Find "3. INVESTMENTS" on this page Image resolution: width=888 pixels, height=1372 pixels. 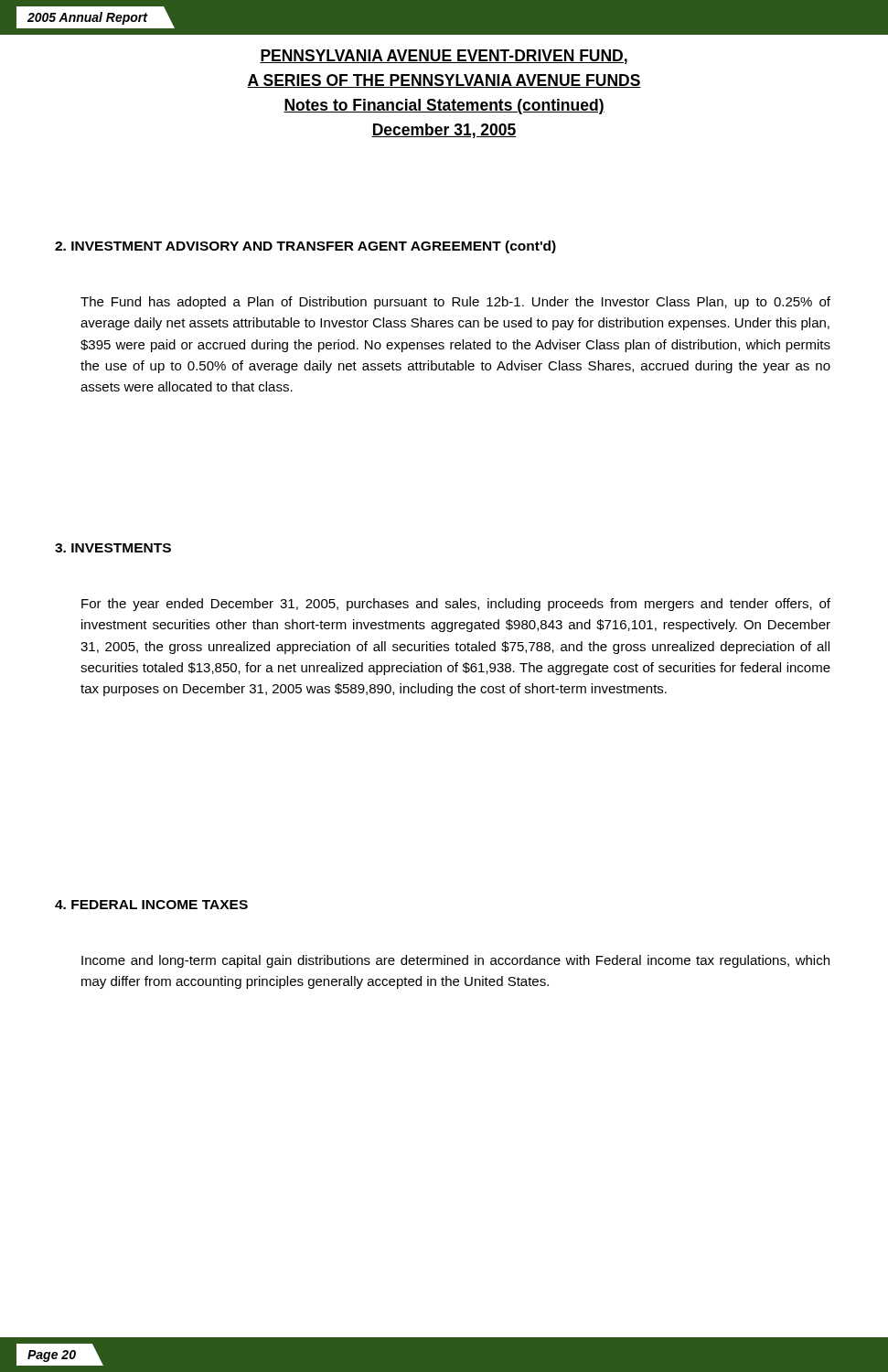point(113,547)
